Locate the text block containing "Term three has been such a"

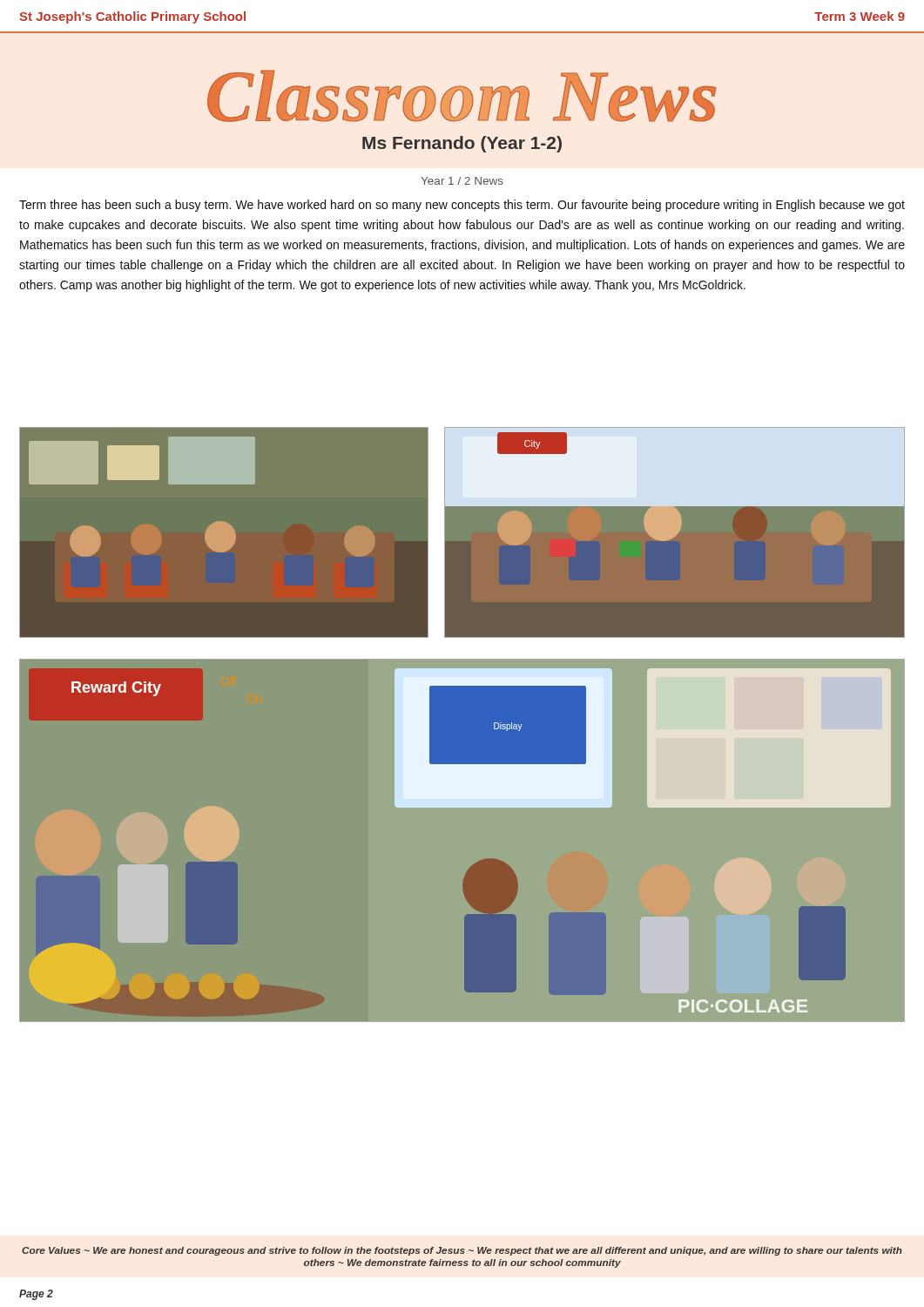[462, 245]
